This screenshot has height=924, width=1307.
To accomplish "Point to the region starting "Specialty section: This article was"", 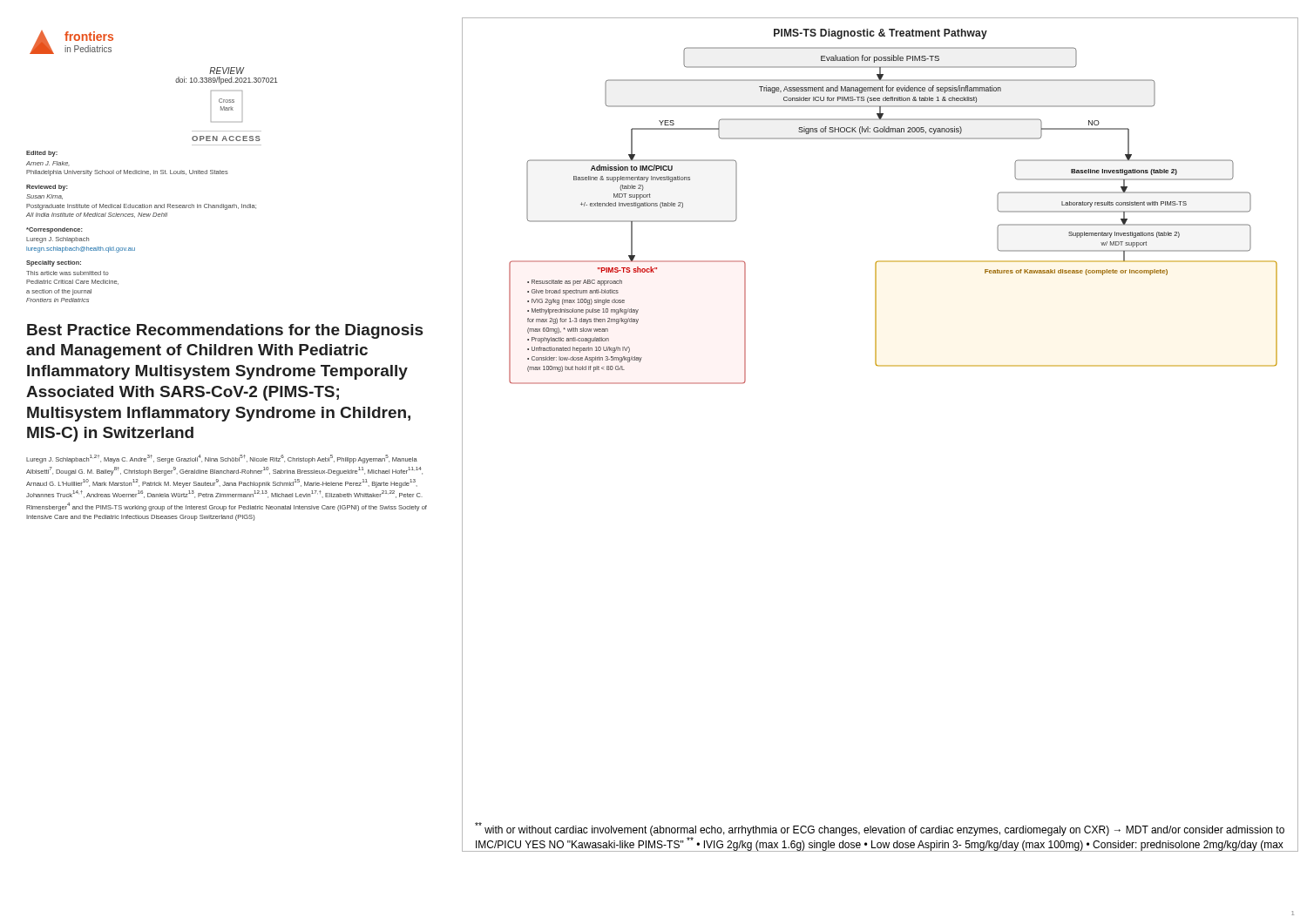I will 54,263.
